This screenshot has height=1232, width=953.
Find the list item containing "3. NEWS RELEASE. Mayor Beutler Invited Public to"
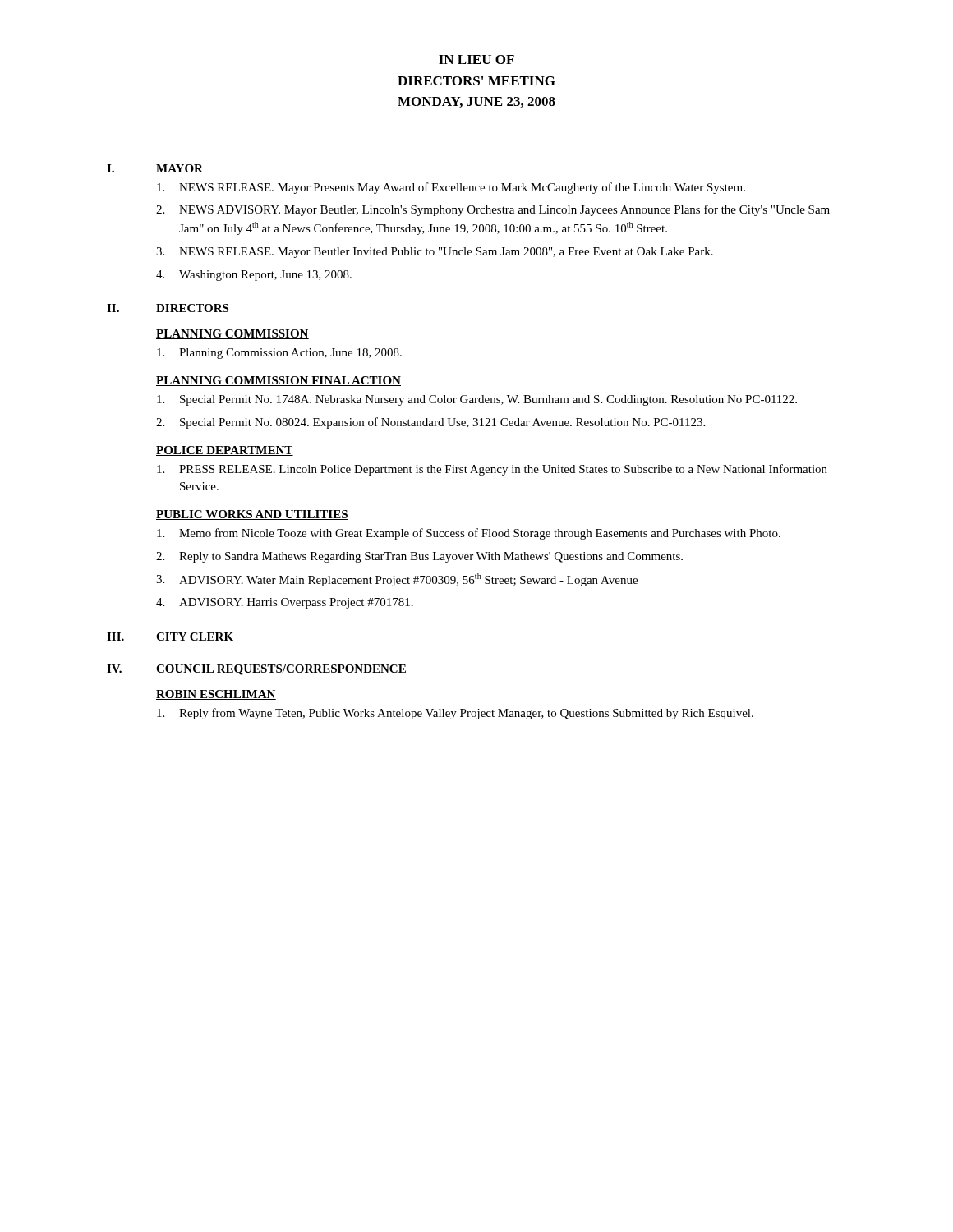click(501, 252)
